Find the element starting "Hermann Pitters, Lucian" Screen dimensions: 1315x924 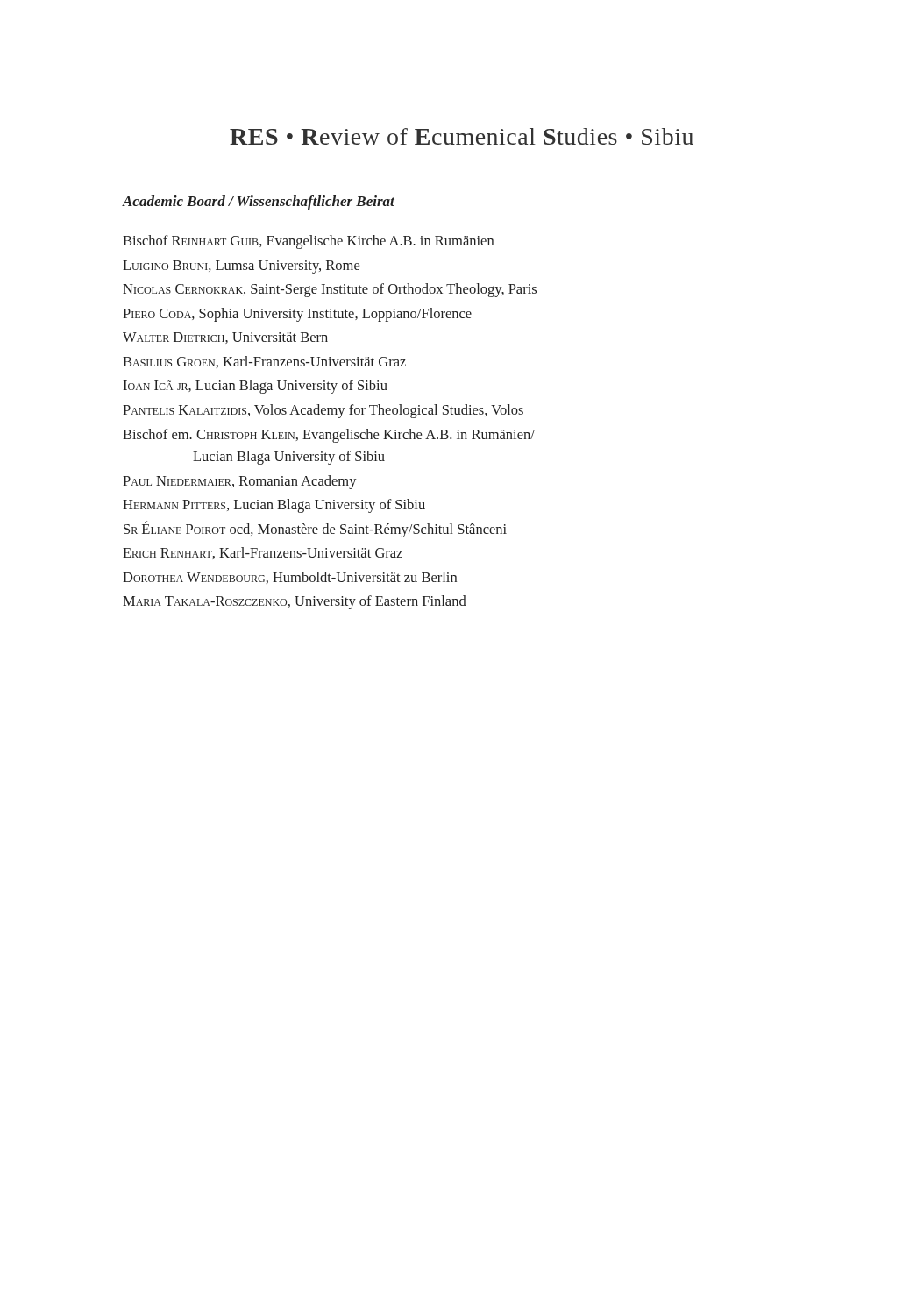point(274,505)
